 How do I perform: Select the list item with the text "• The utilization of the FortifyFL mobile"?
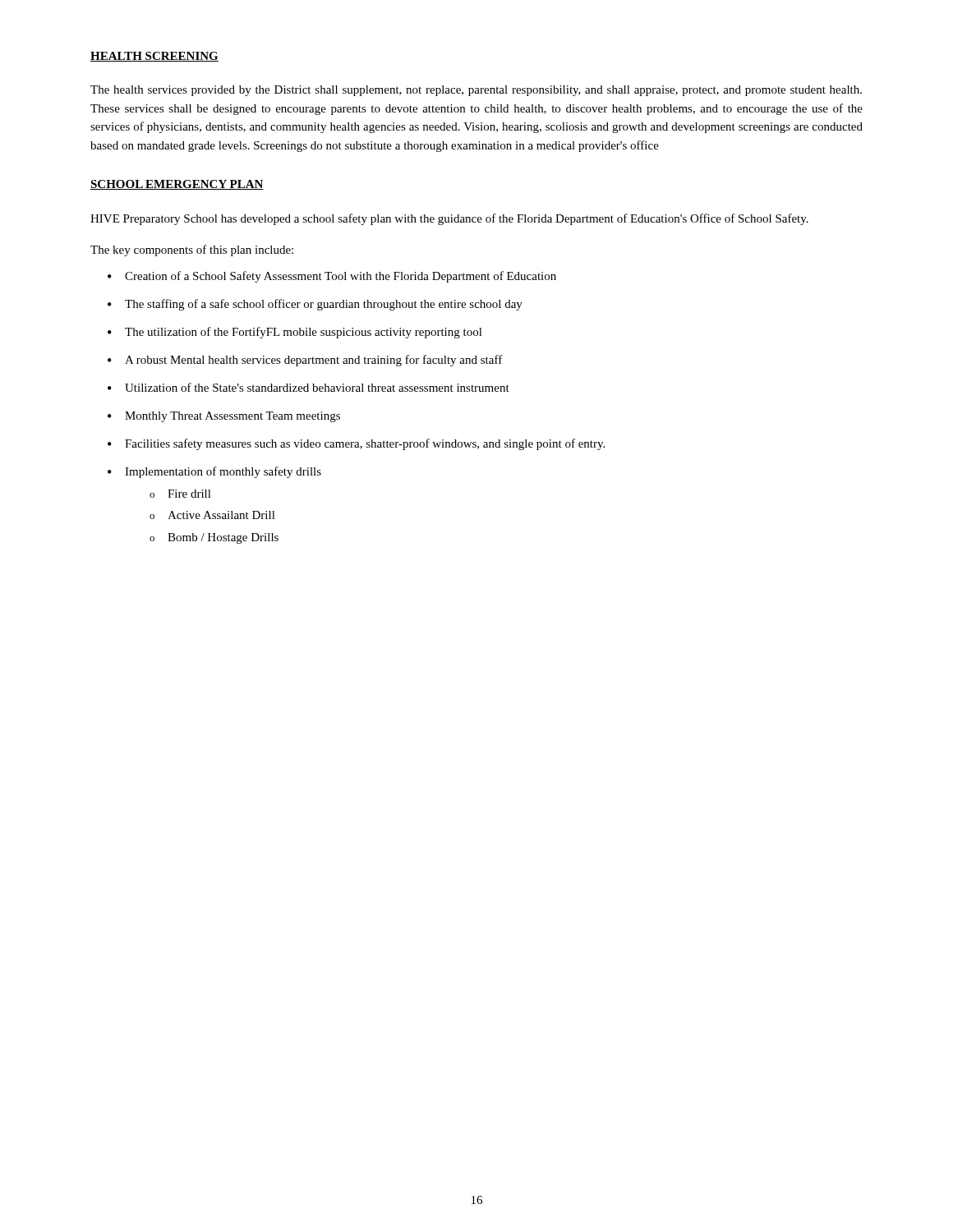pos(485,333)
